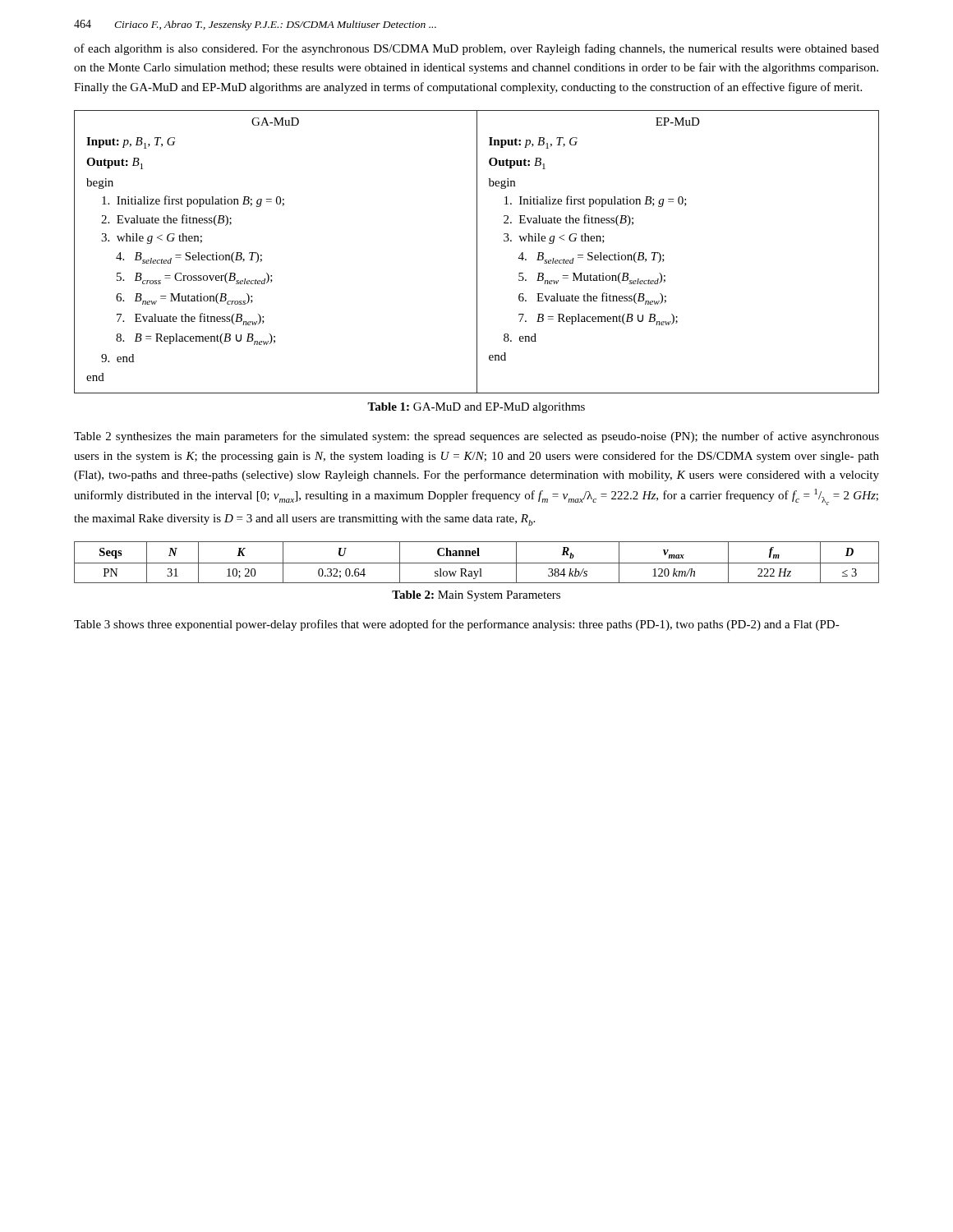Locate the table with the text "≤ 3"
The image size is (953, 1232).
476,562
